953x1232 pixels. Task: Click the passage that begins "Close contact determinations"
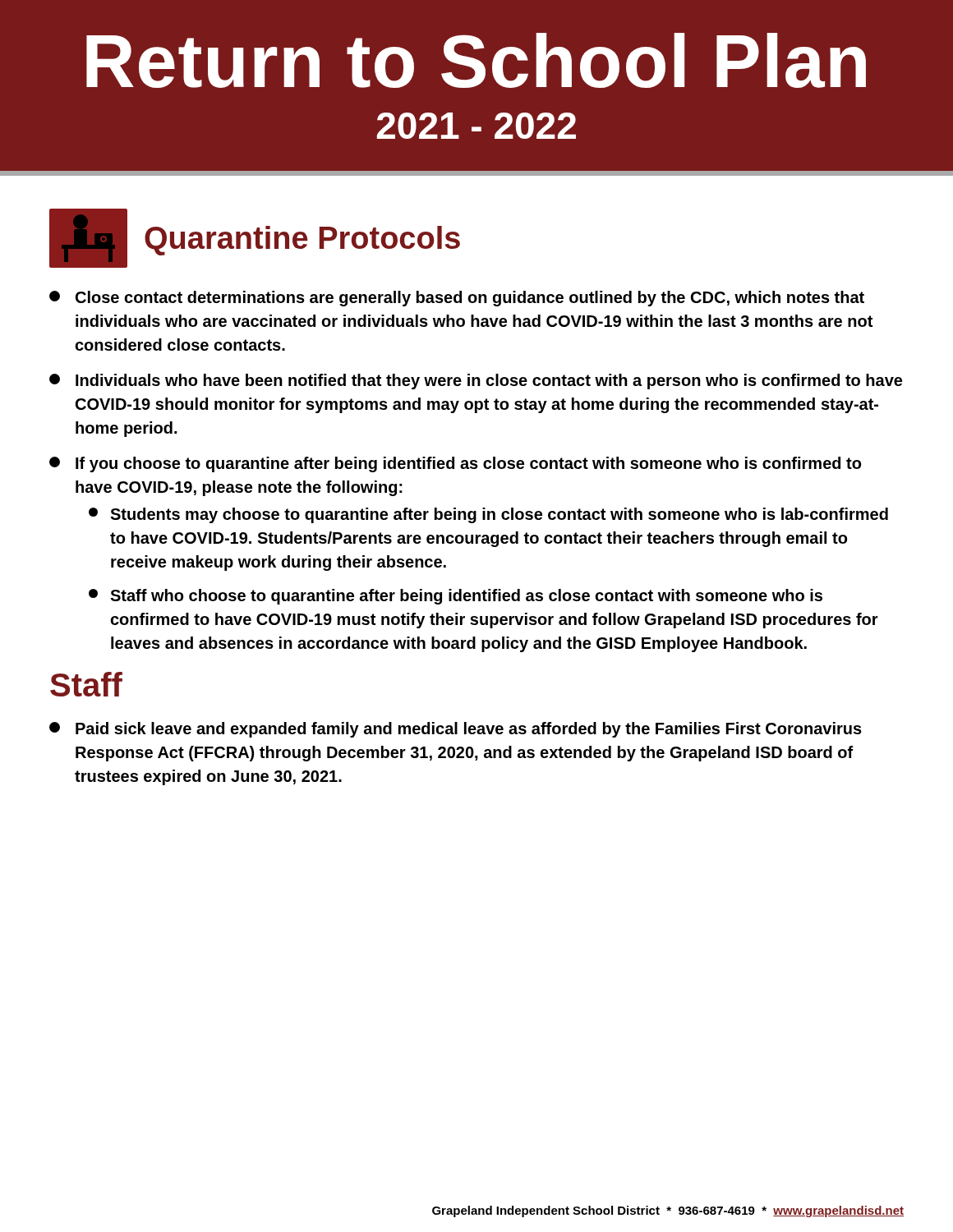476,322
